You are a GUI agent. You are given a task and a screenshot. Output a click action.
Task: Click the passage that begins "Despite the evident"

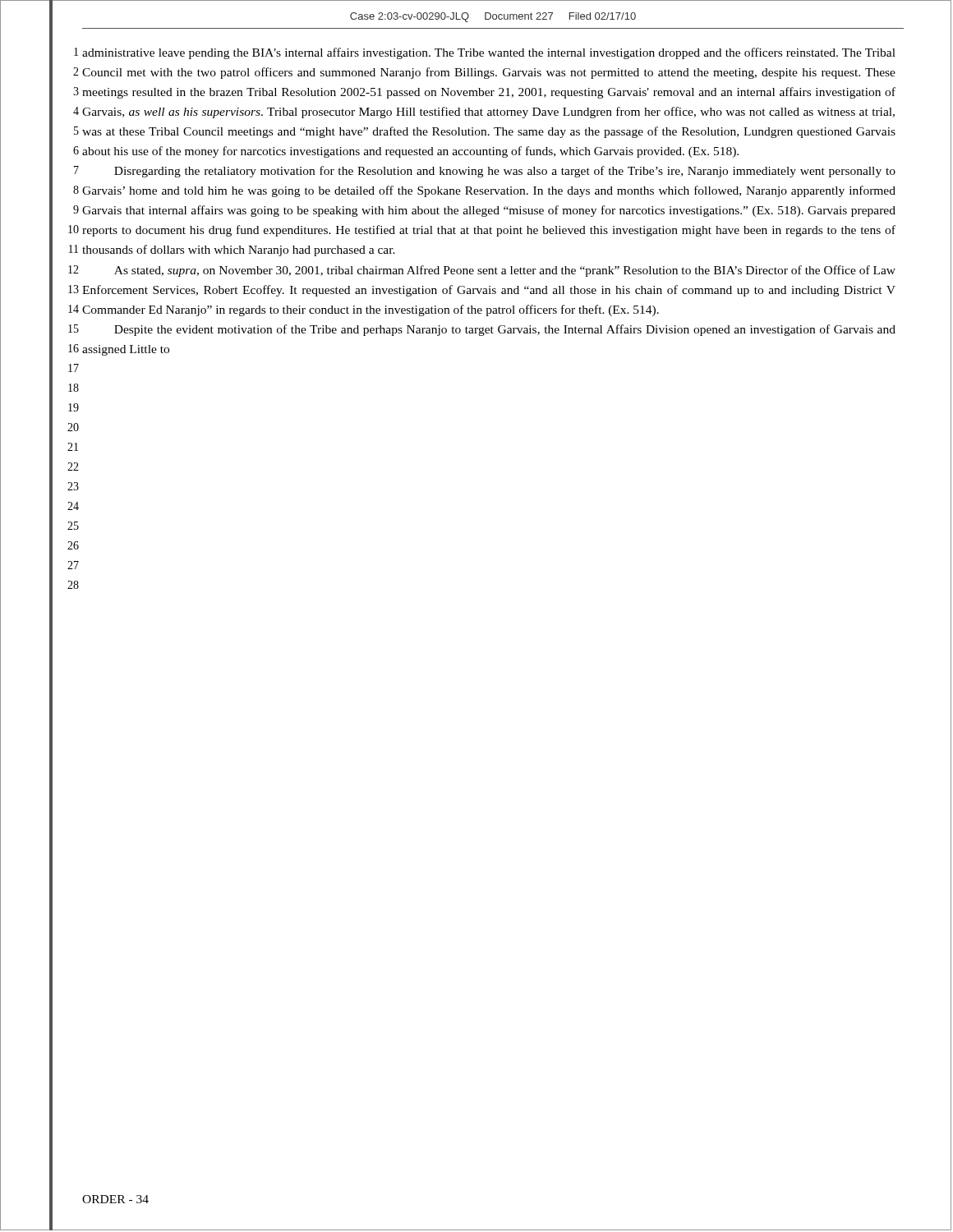tap(489, 339)
